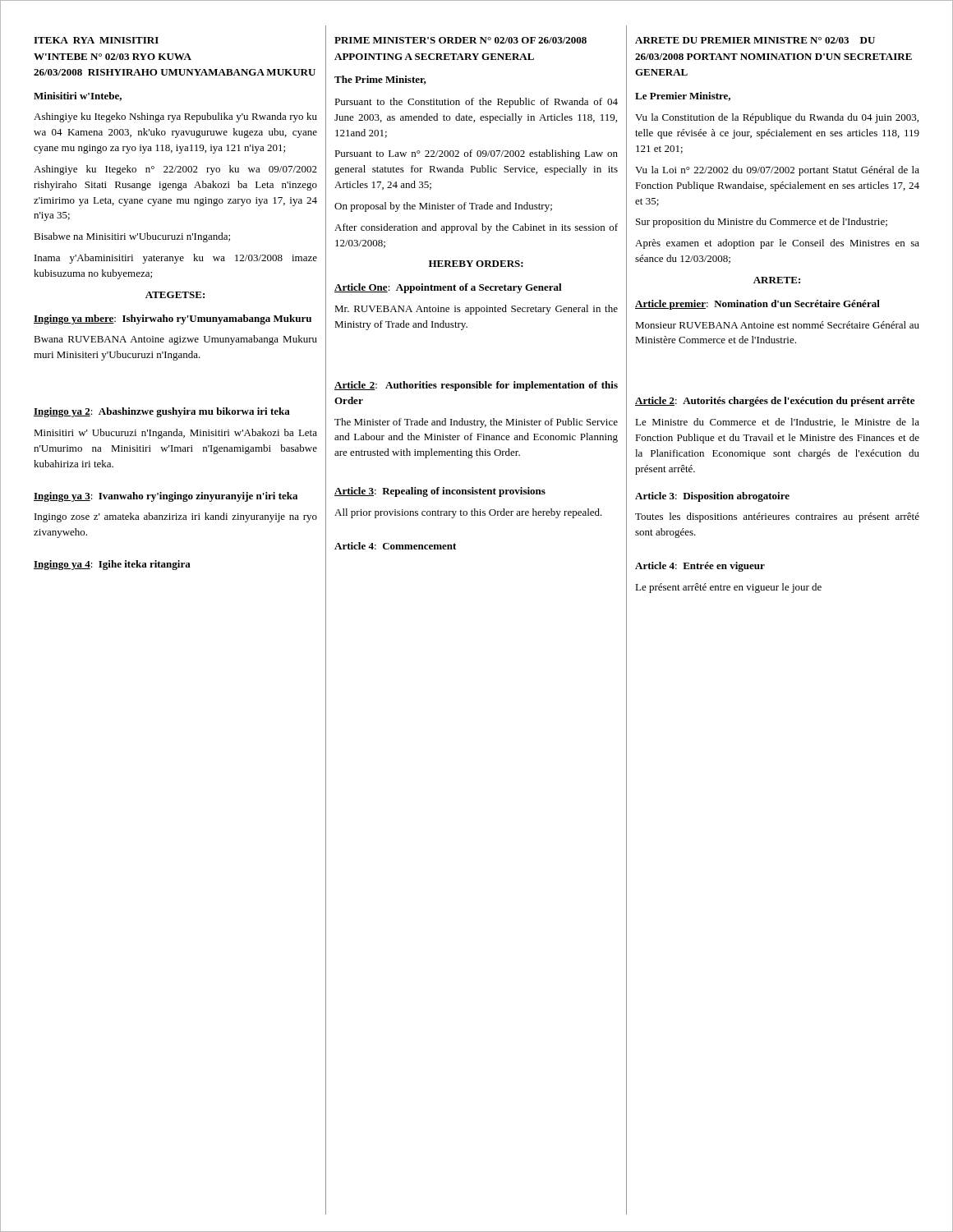Click on the title that reads "ITEKA RYA MINISITIRI"
This screenshot has width=953, height=1232.
(x=175, y=56)
